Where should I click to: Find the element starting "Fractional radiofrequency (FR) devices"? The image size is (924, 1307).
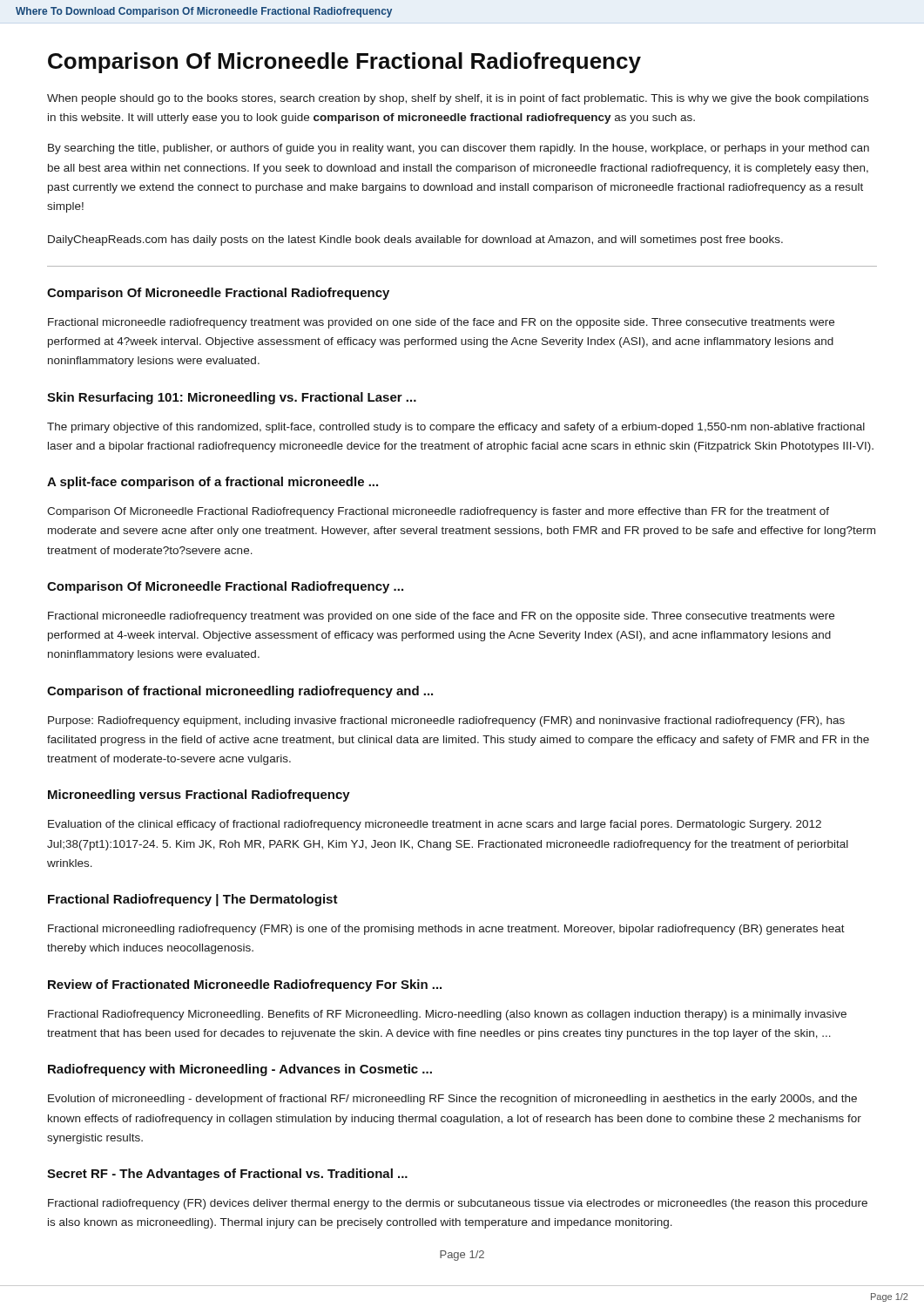(x=462, y=1213)
